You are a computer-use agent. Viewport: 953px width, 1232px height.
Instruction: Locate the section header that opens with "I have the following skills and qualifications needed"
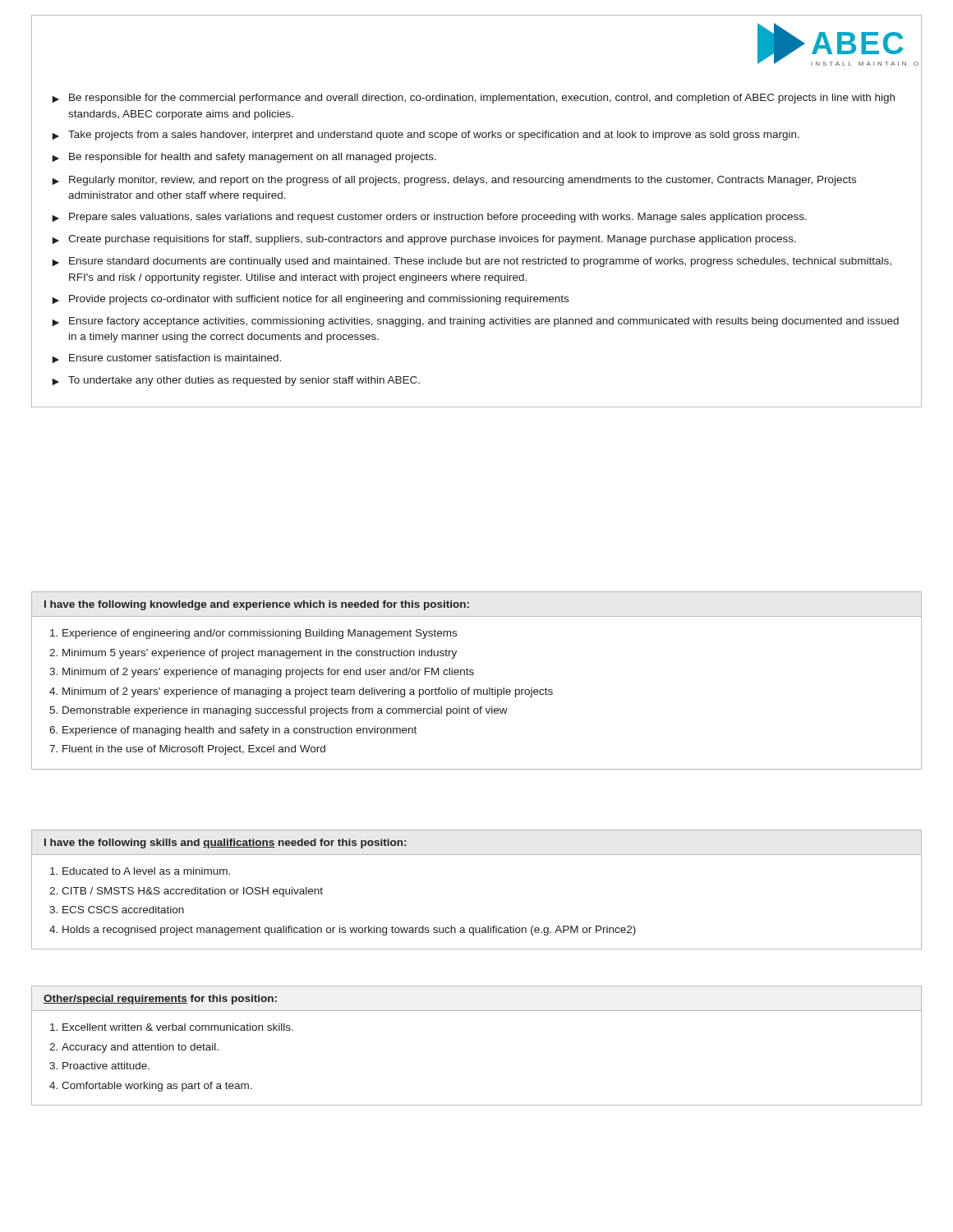coord(225,842)
